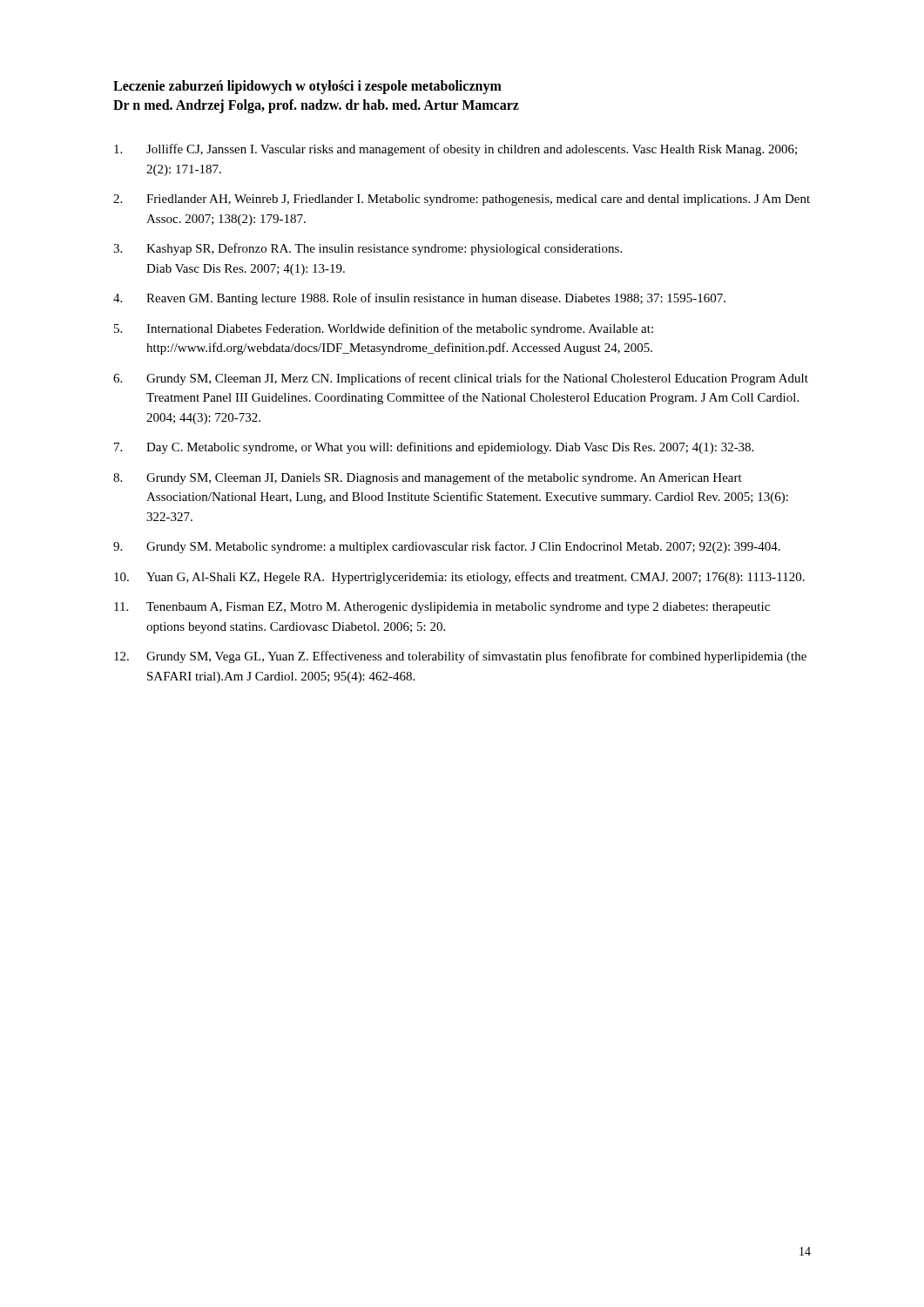Navigate to the region starting "7. Day C. Metabolic"
The height and width of the screenshot is (1307, 924).
462,447
